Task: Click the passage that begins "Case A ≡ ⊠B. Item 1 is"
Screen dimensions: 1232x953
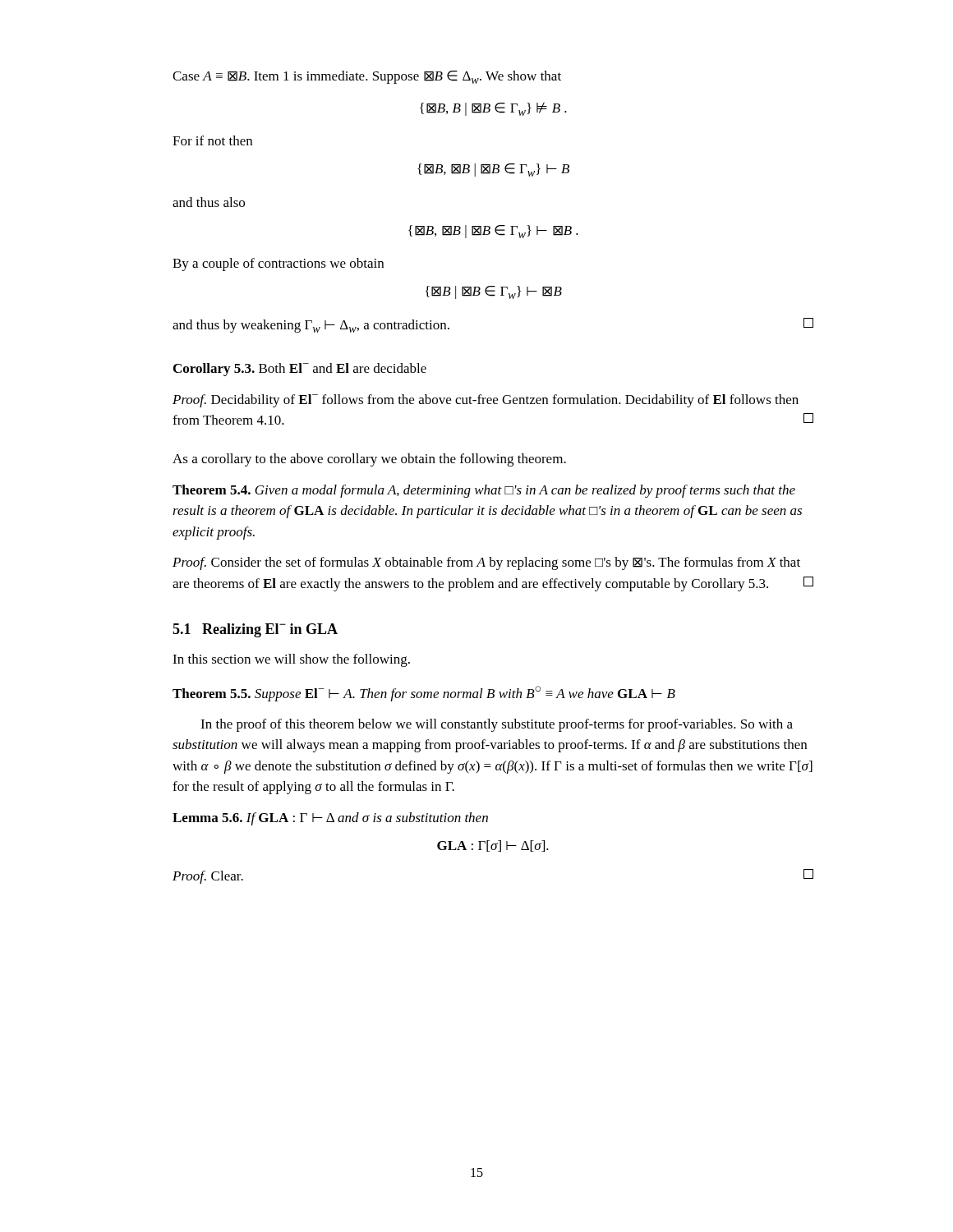Action: tap(367, 77)
